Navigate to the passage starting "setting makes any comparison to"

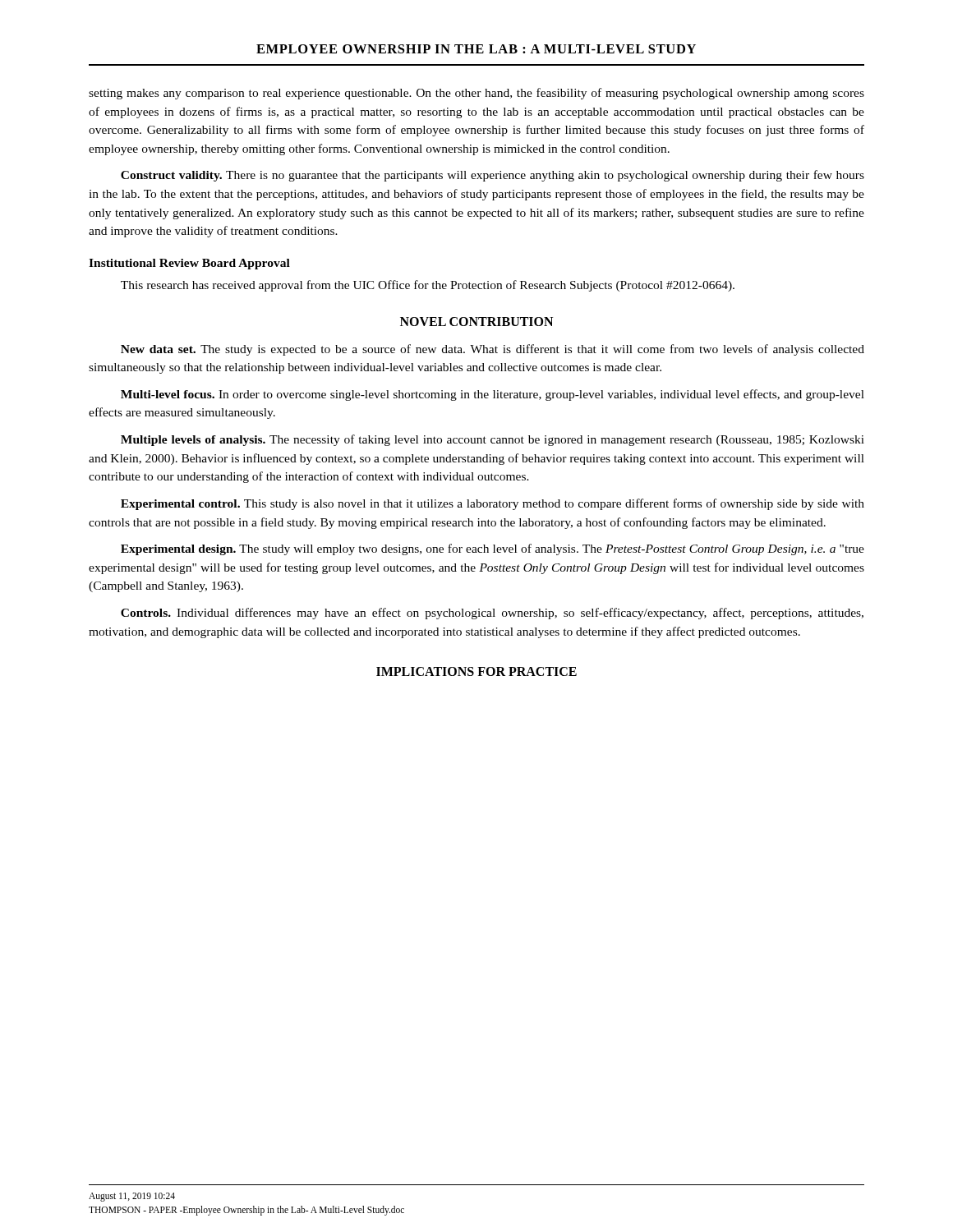[x=476, y=121]
